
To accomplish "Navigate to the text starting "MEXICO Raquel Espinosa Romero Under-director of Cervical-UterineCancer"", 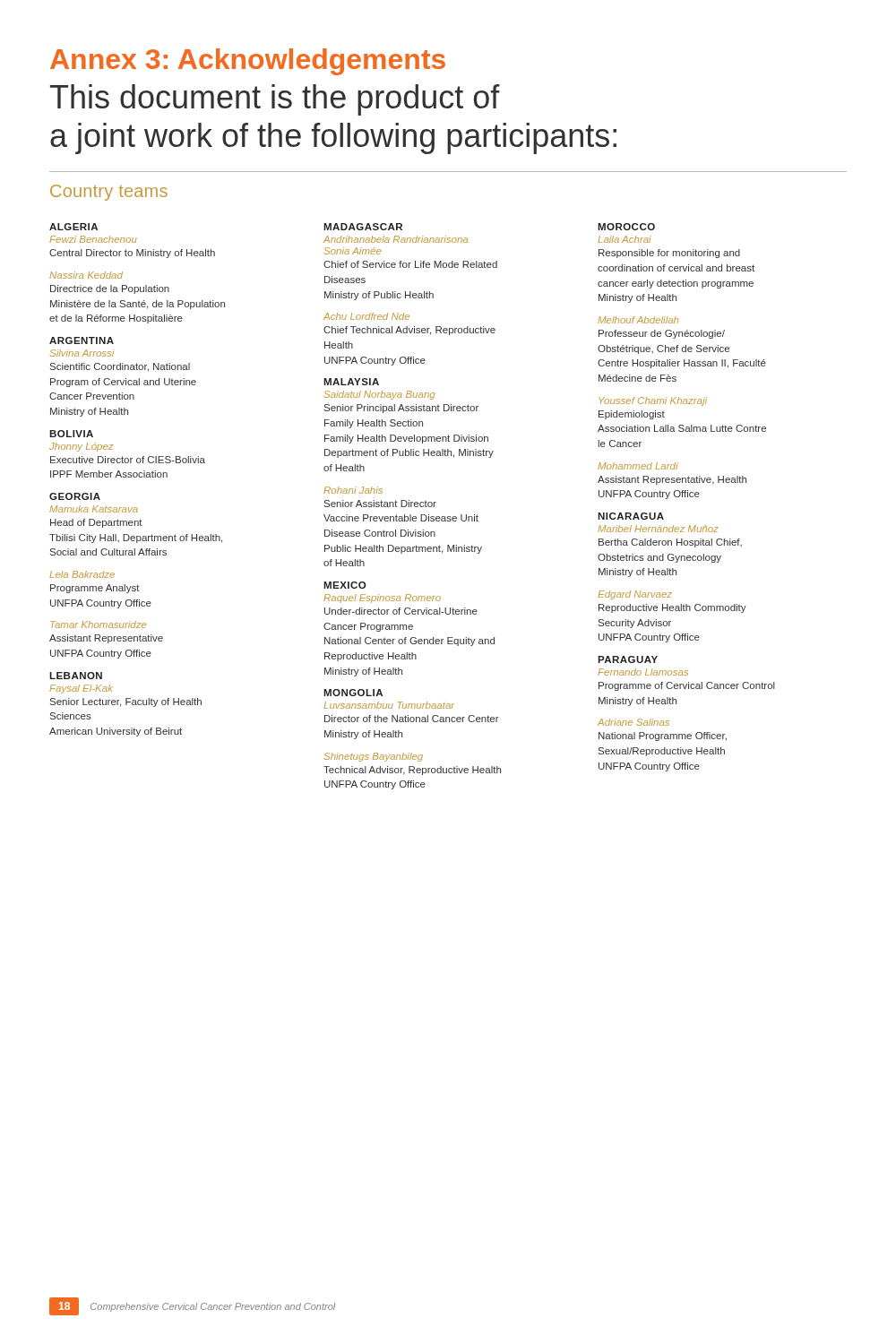I will (448, 629).
